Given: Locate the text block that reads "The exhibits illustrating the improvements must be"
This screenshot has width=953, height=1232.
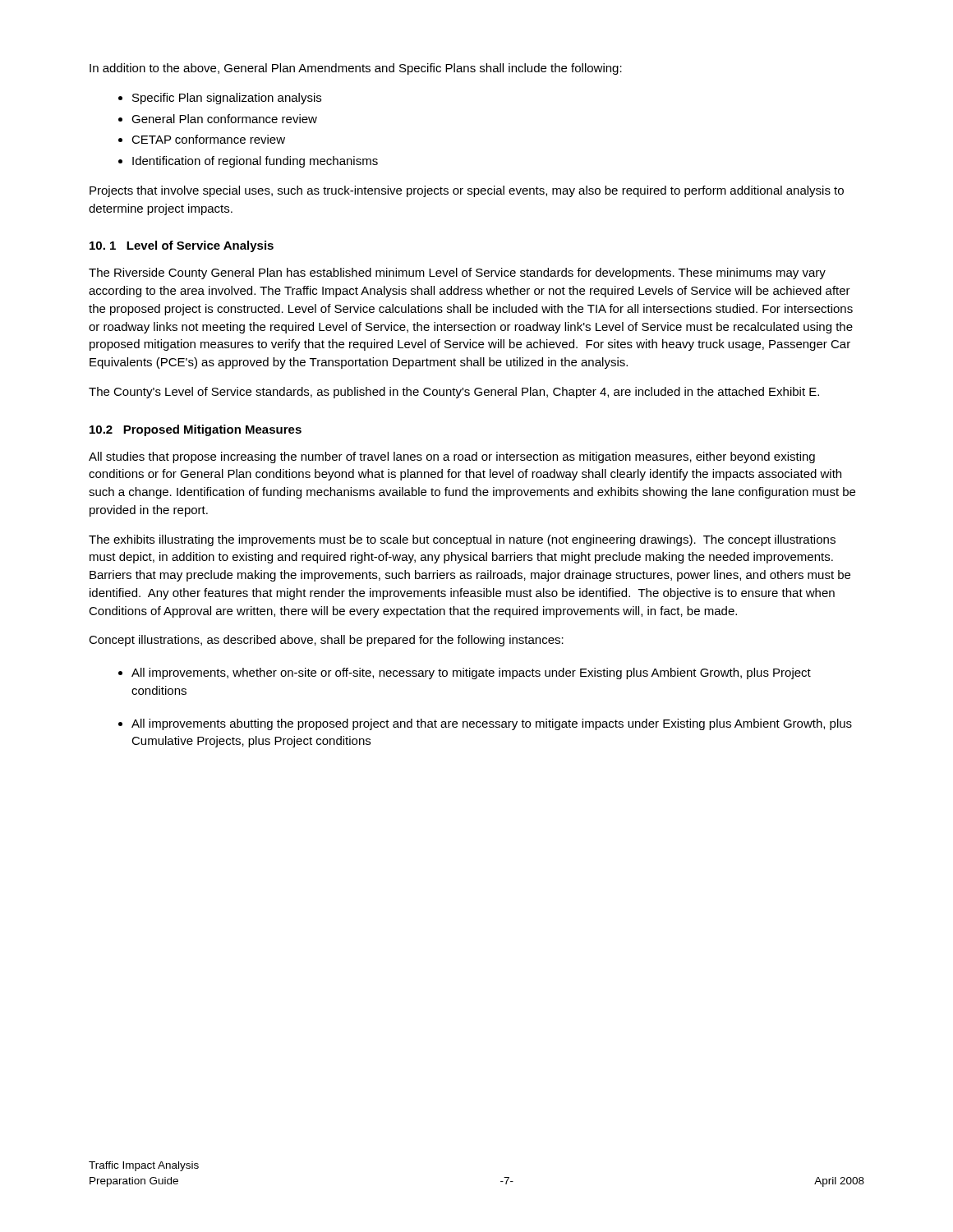Looking at the screenshot, I should tap(470, 575).
